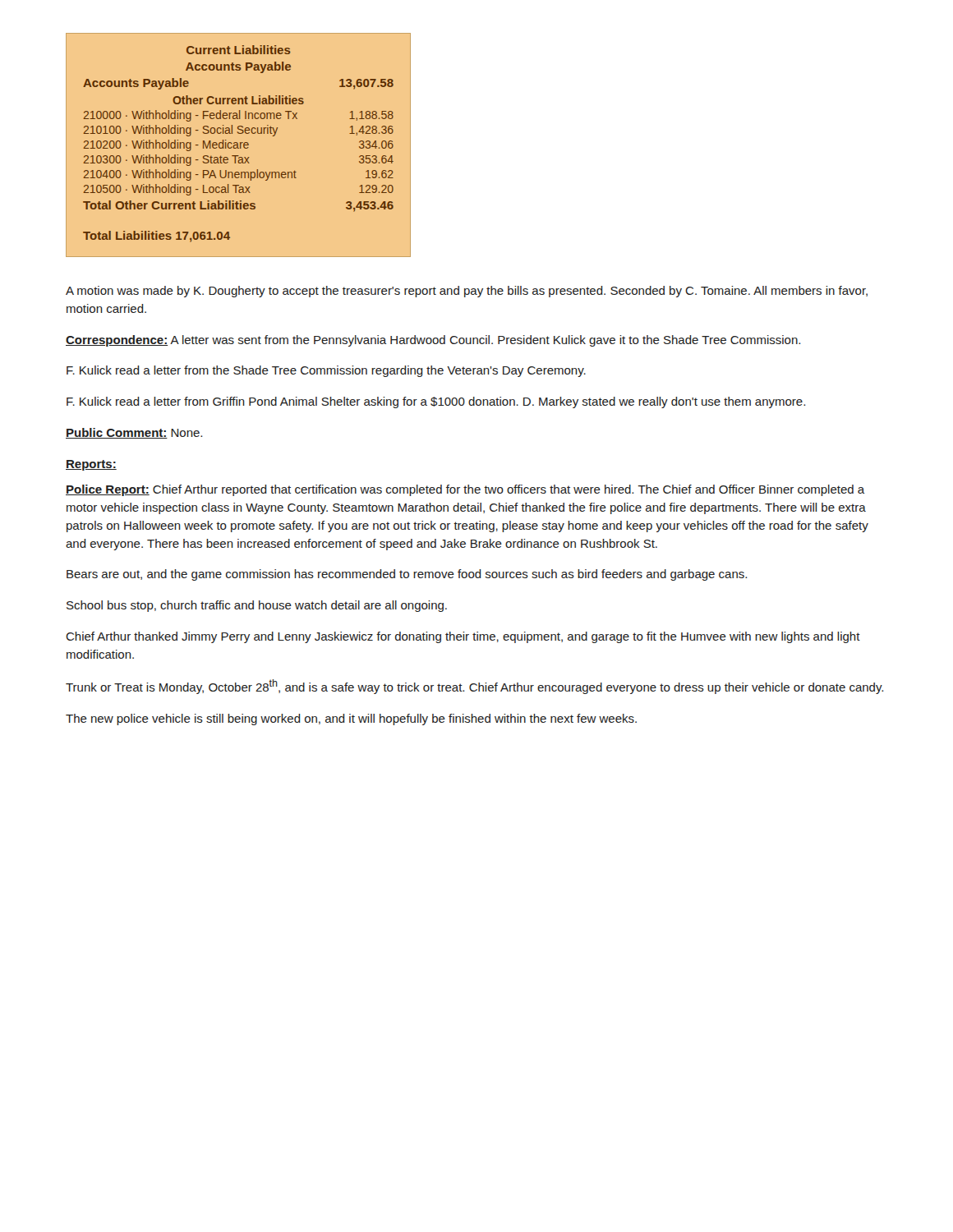This screenshot has width=953, height=1232.
Task: Click on the text block that reads "Bears are out, and the game commission has"
Action: click(x=407, y=574)
